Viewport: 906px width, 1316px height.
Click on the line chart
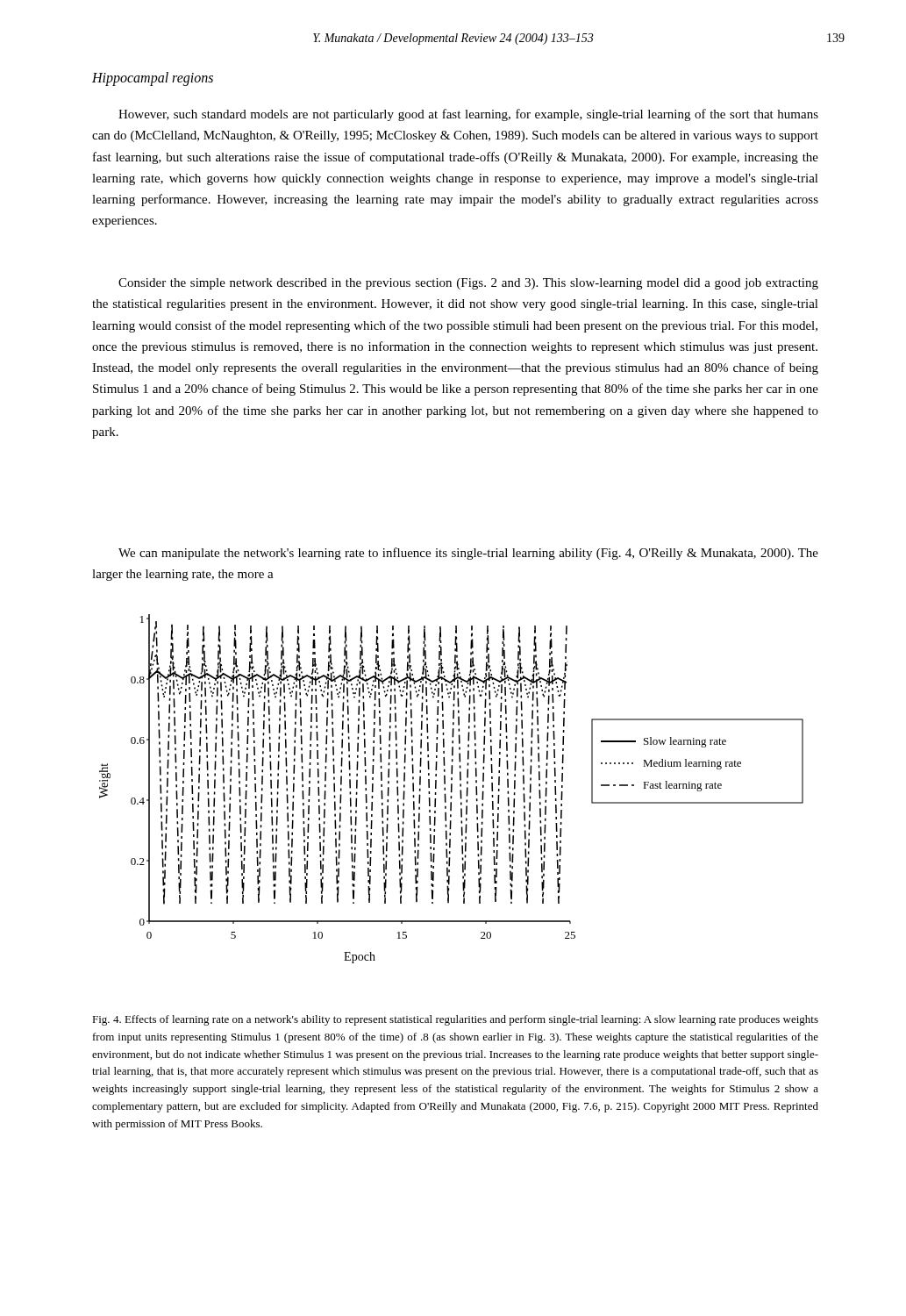(x=455, y=798)
